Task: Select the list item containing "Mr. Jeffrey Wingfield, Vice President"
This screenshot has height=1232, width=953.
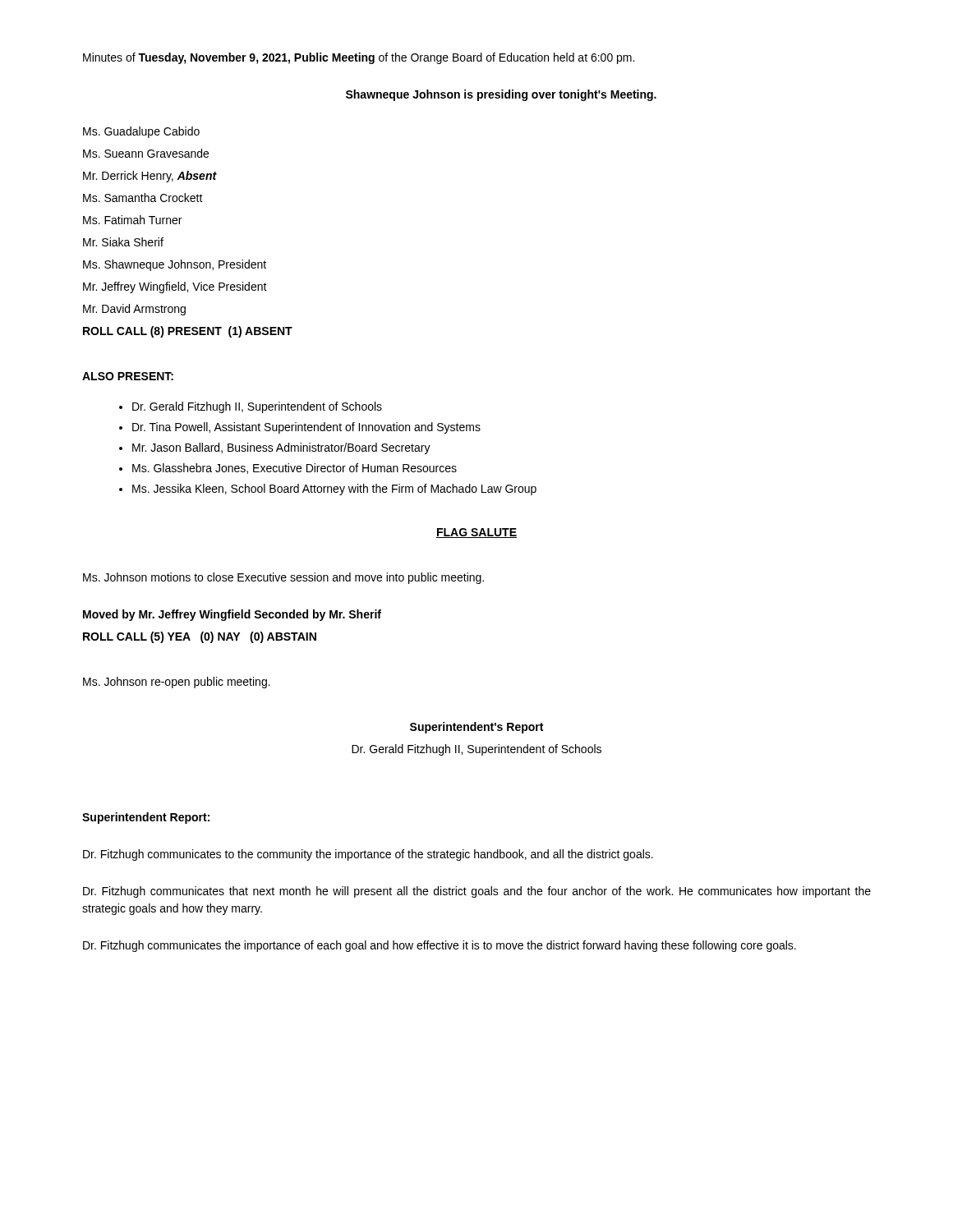Action: pyautogui.click(x=174, y=287)
